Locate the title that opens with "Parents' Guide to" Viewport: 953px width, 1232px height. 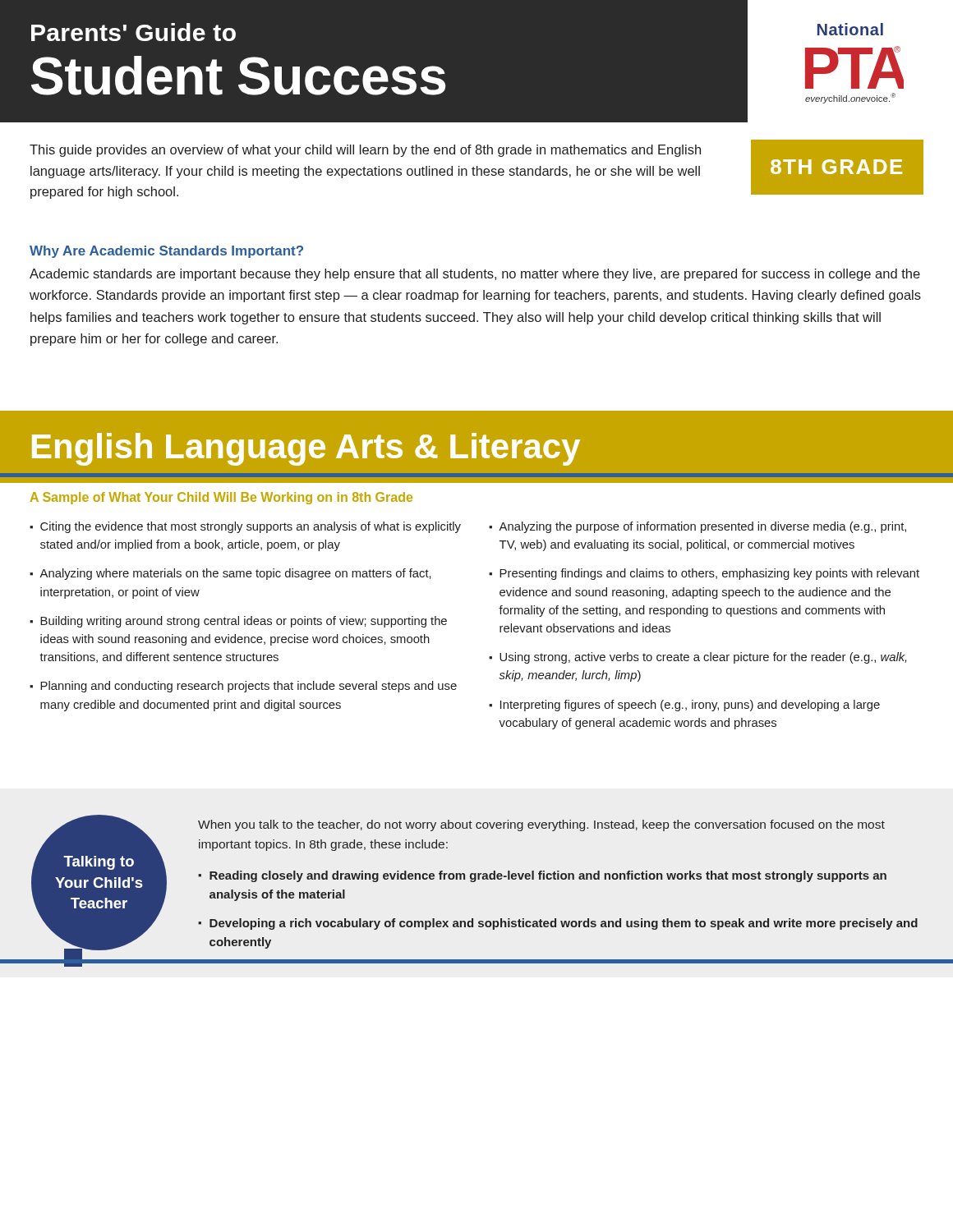pyautogui.click(x=476, y=61)
